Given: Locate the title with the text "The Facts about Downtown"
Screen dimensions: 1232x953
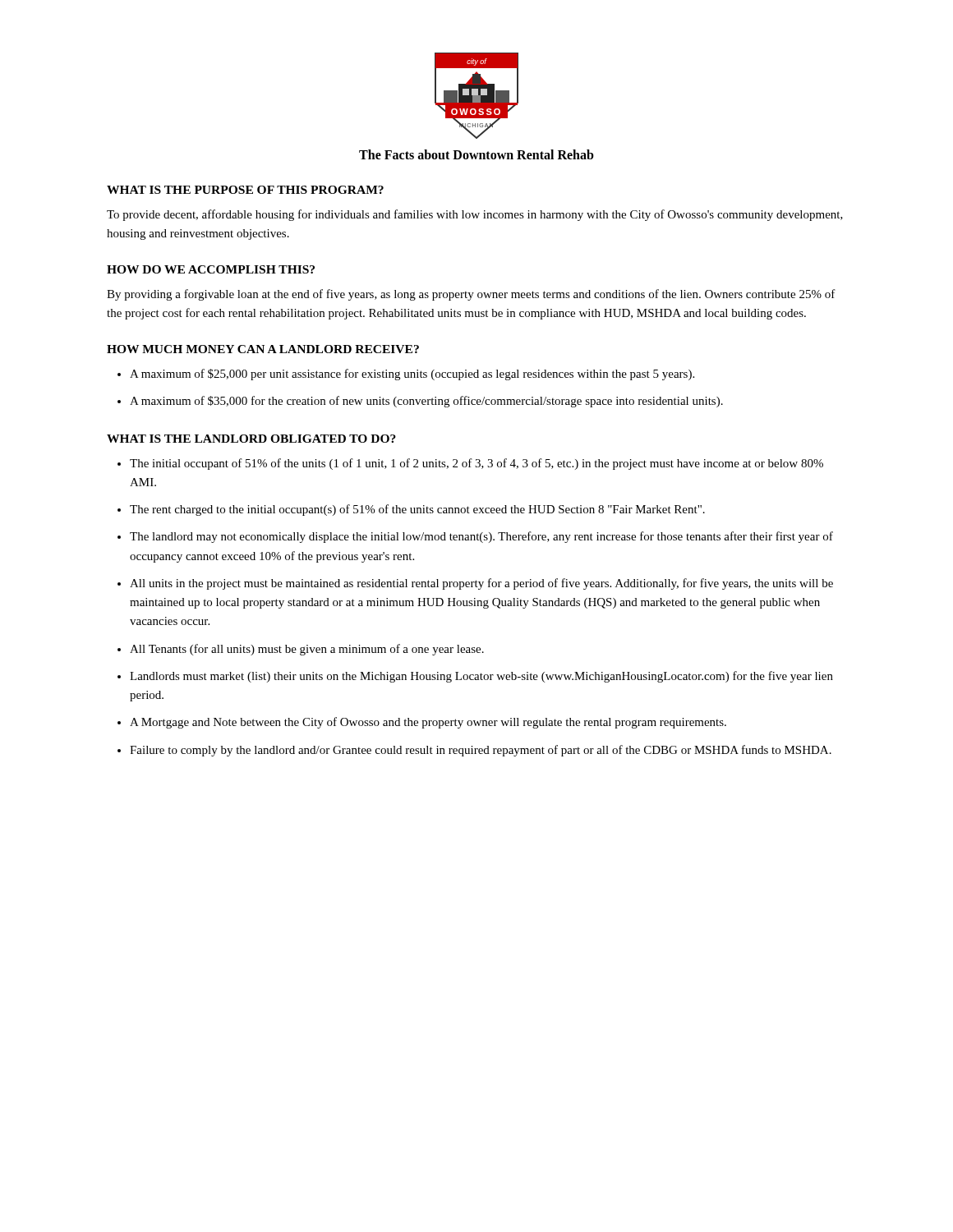Looking at the screenshot, I should [x=476, y=155].
